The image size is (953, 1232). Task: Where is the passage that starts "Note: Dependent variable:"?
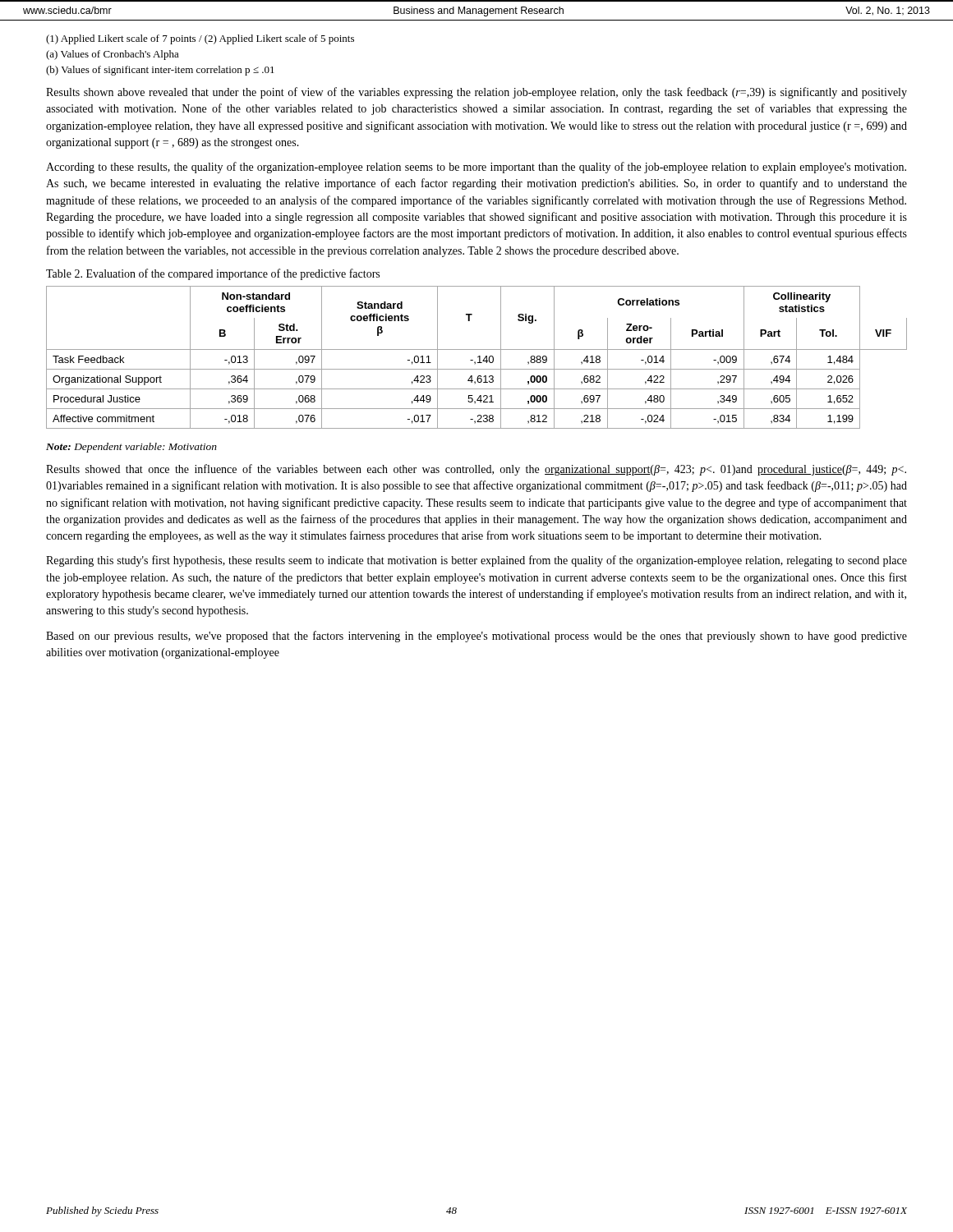coord(132,446)
